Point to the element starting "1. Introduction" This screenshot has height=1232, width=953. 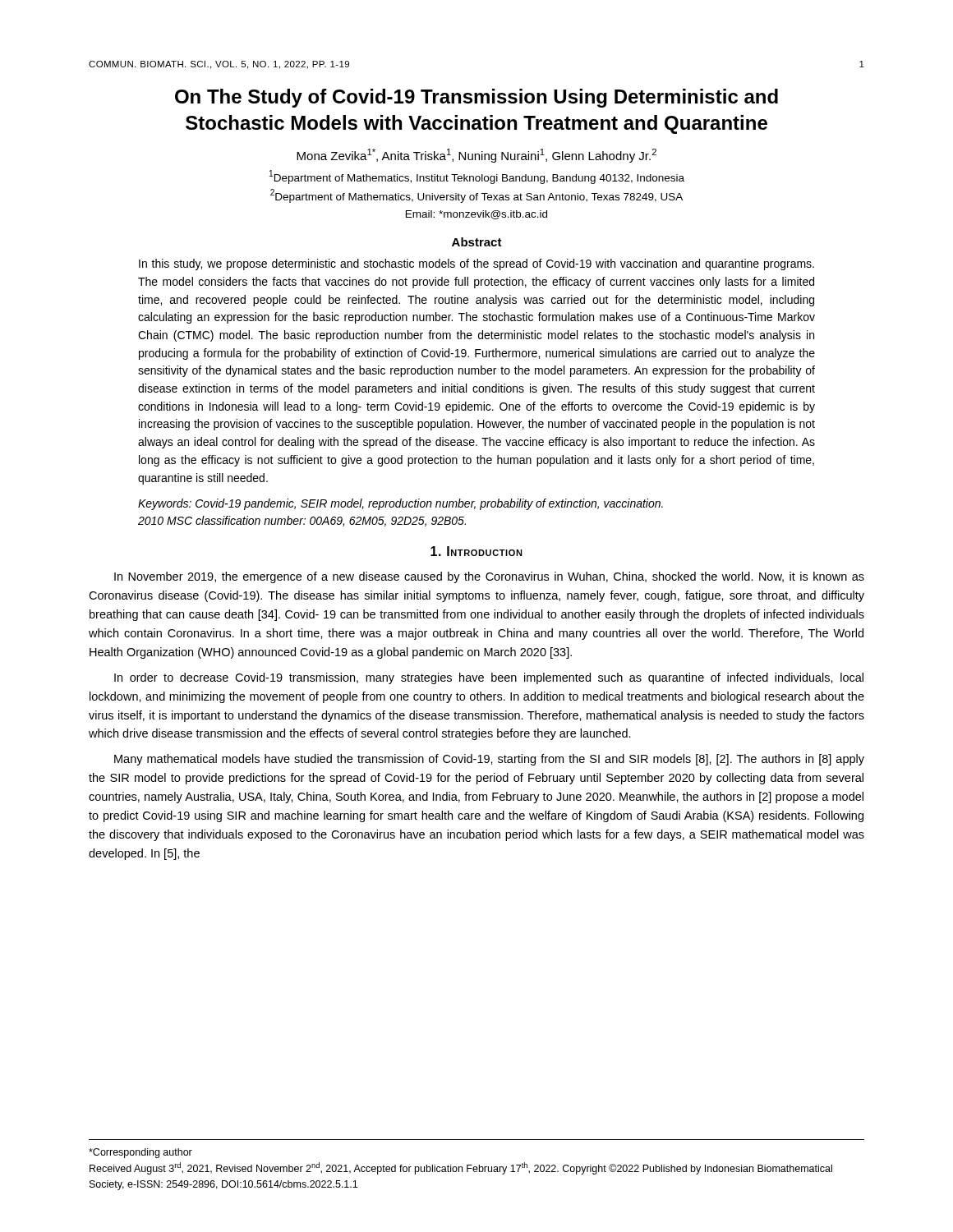(x=476, y=552)
